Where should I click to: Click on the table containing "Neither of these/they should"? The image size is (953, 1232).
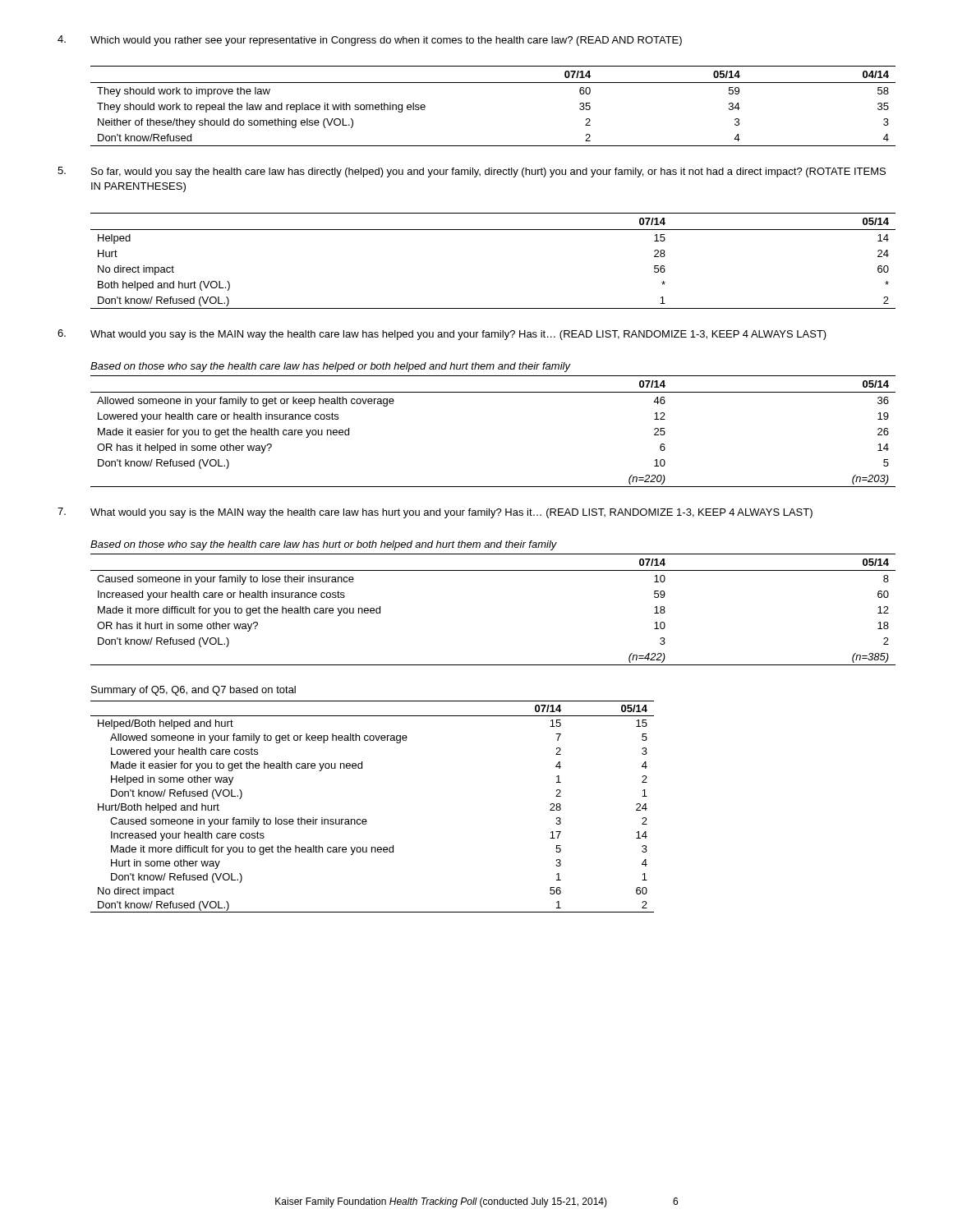point(493,106)
